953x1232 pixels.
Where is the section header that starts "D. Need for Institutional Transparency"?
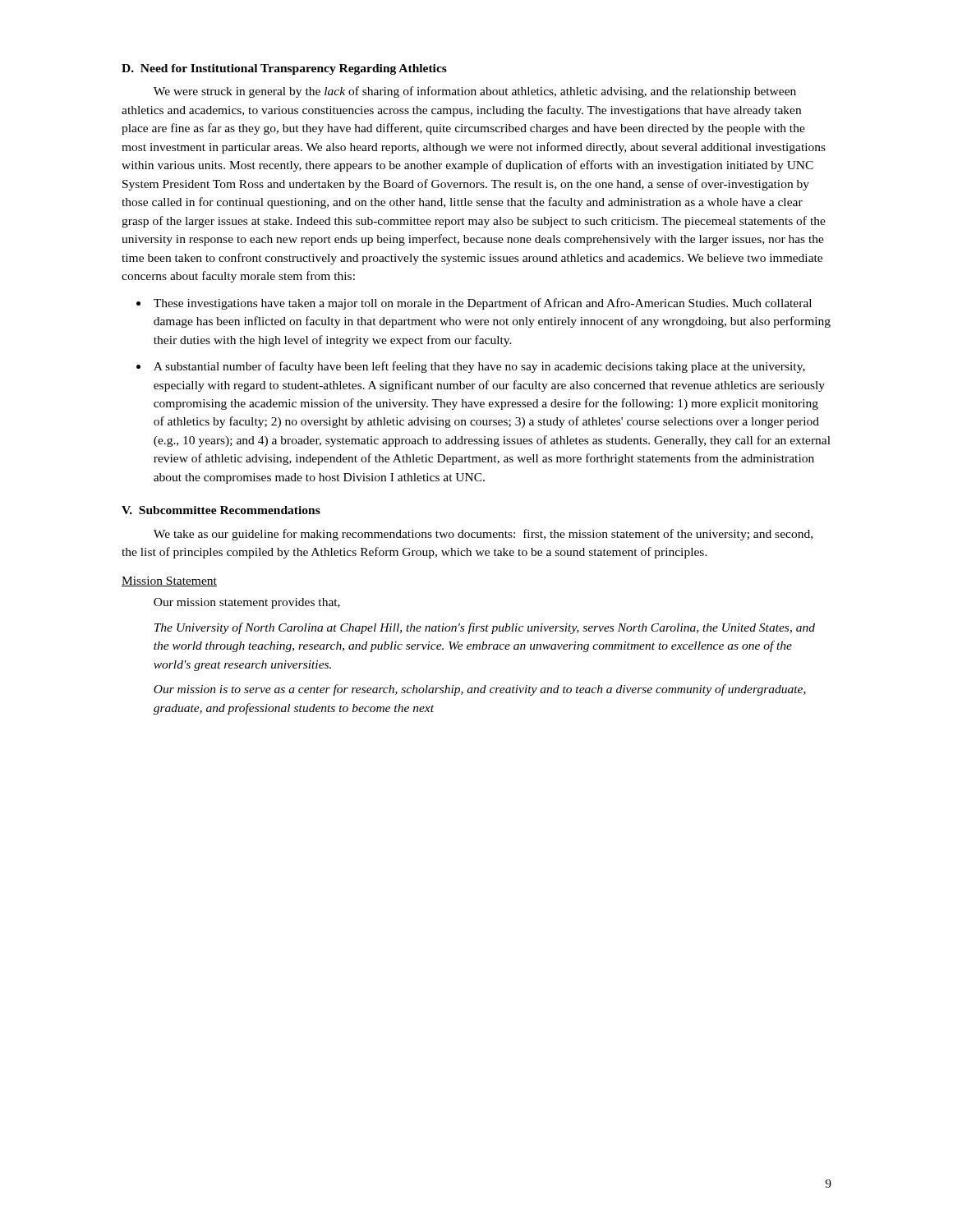[284, 68]
